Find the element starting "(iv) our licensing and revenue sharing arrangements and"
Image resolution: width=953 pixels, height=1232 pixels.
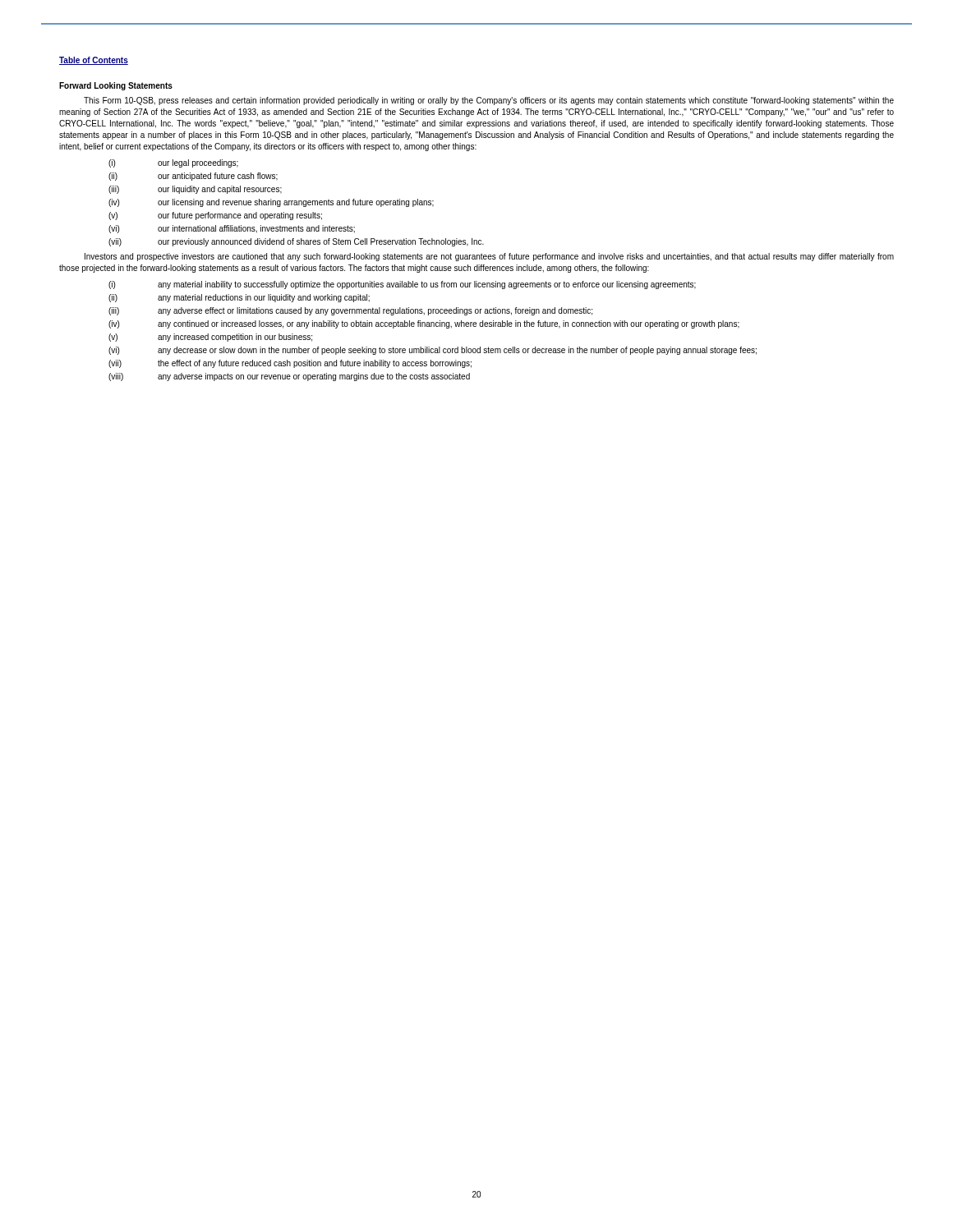(x=271, y=203)
